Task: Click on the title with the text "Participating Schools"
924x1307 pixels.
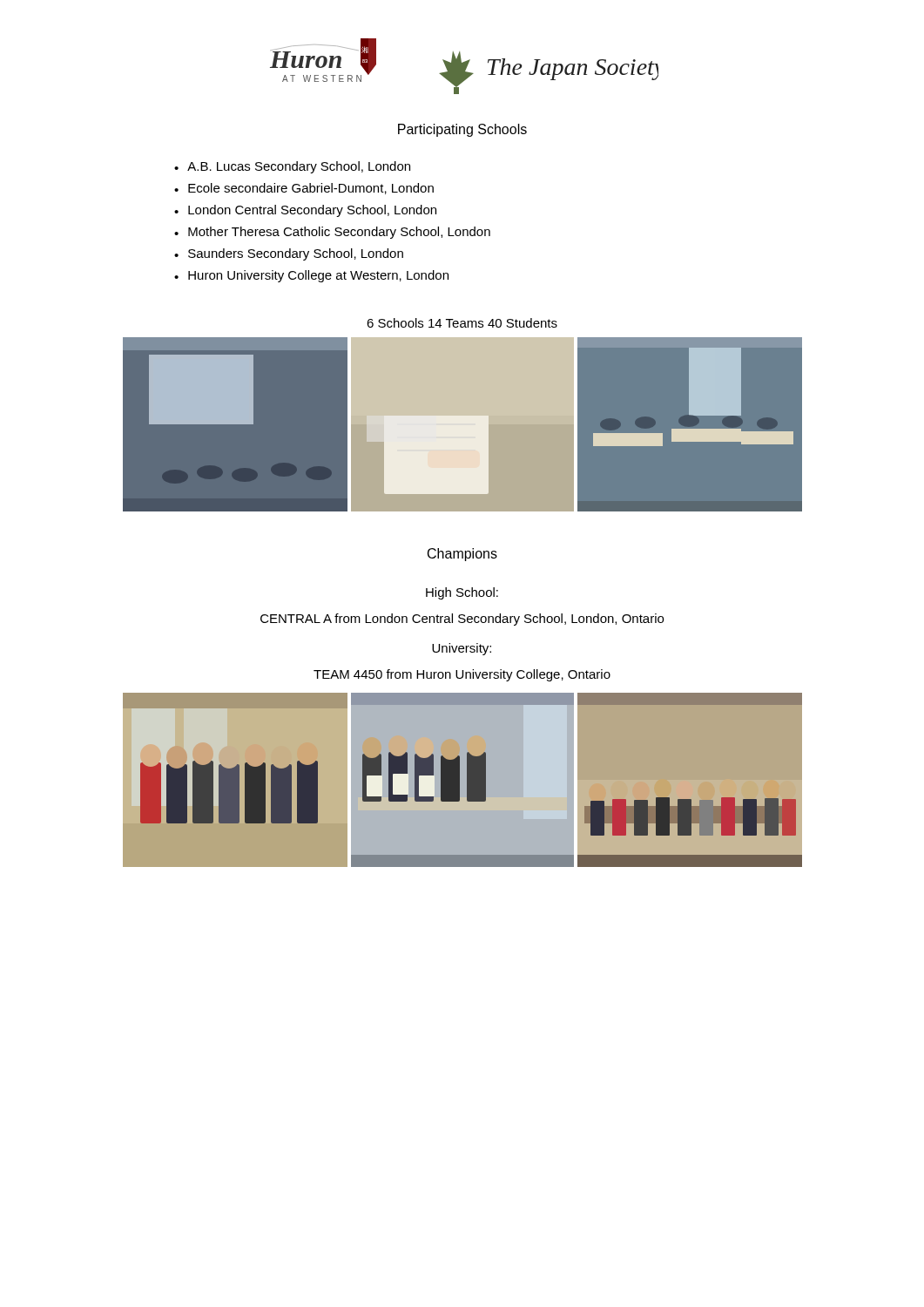Action: click(x=462, y=129)
